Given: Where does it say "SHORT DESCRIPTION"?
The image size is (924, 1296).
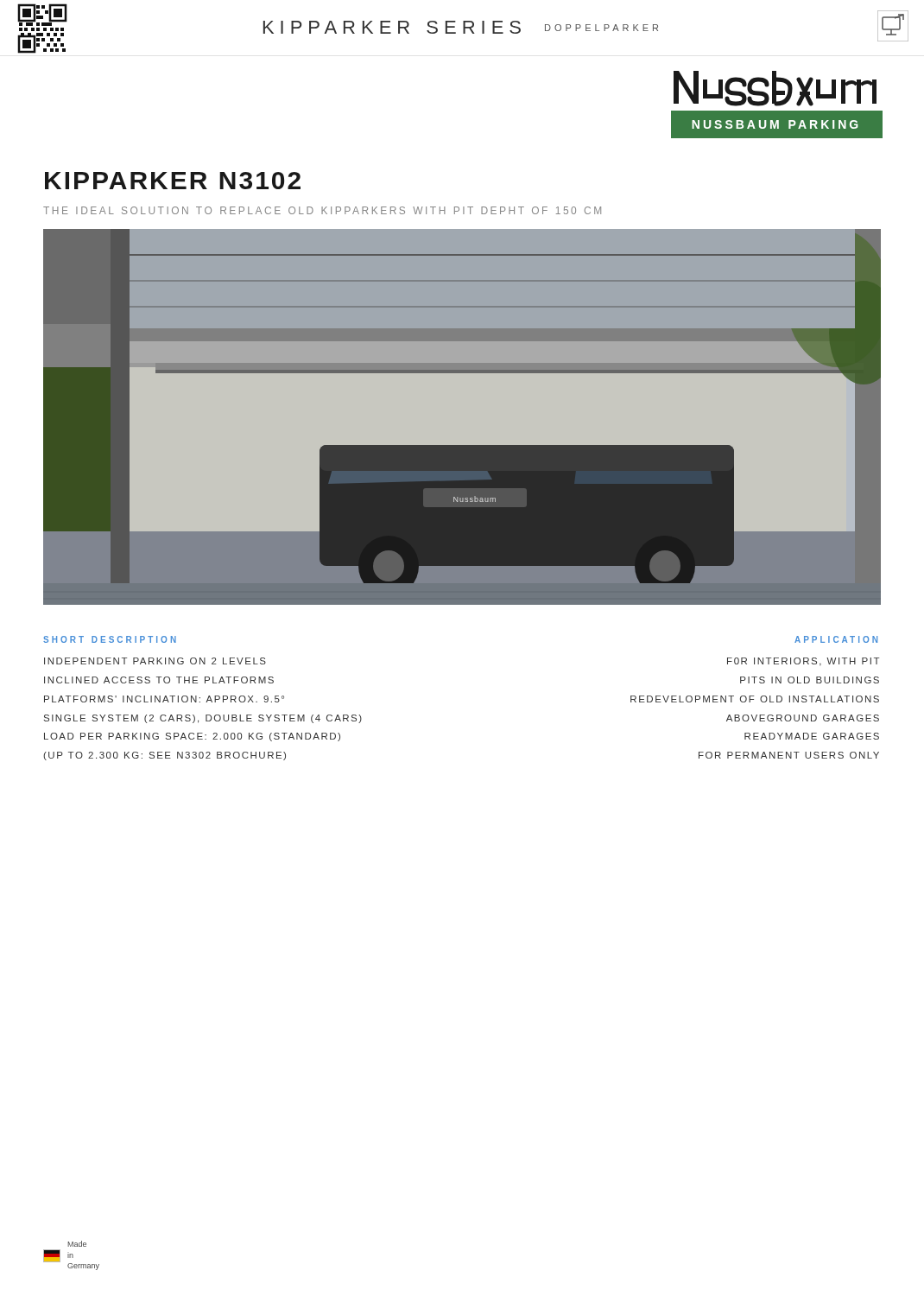Looking at the screenshot, I should 111,640.
